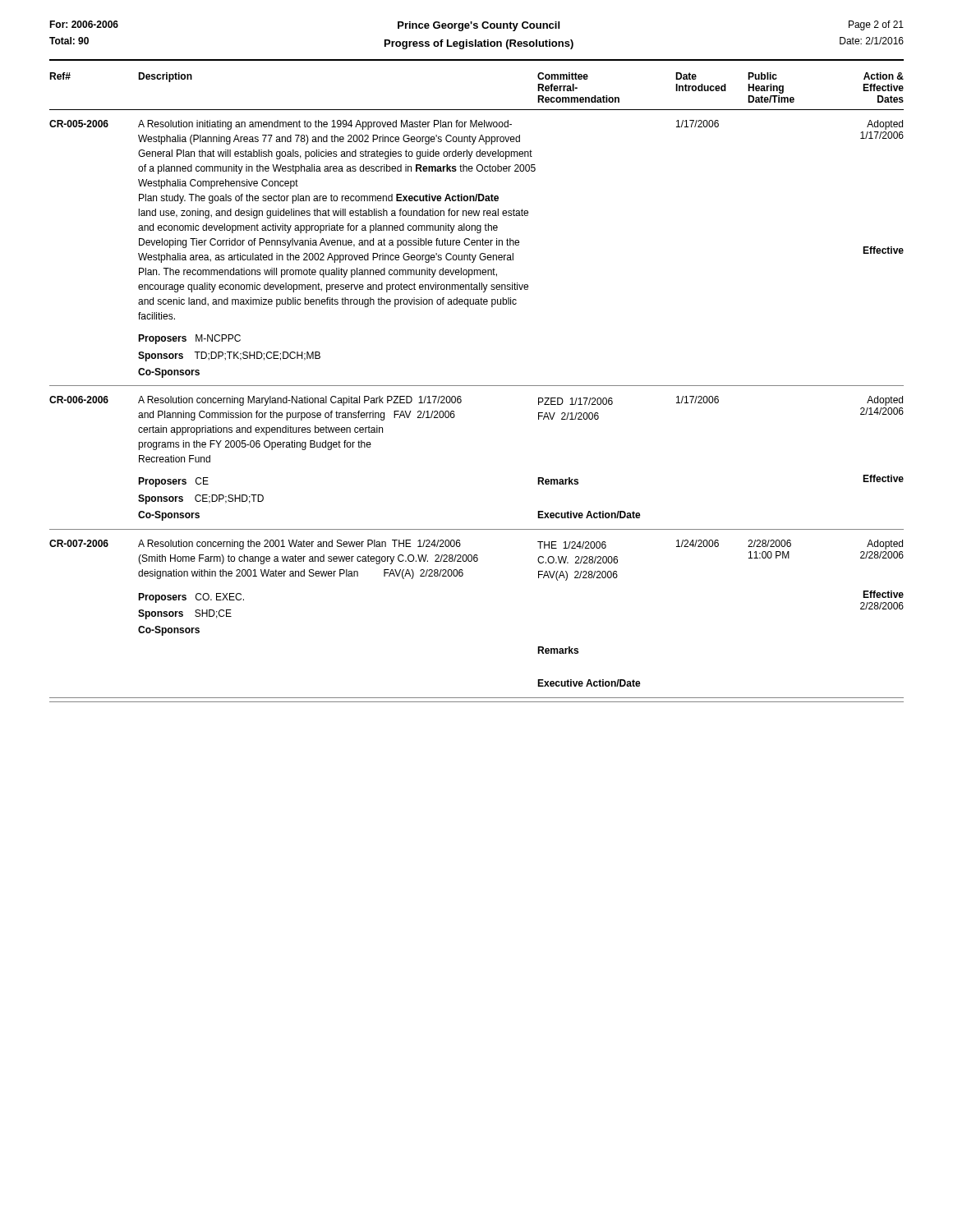Viewport: 953px width, 1232px height.
Task: Find the table that mentions "CR-007-2006 A Resolution concerning"
Action: [x=476, y=614]
